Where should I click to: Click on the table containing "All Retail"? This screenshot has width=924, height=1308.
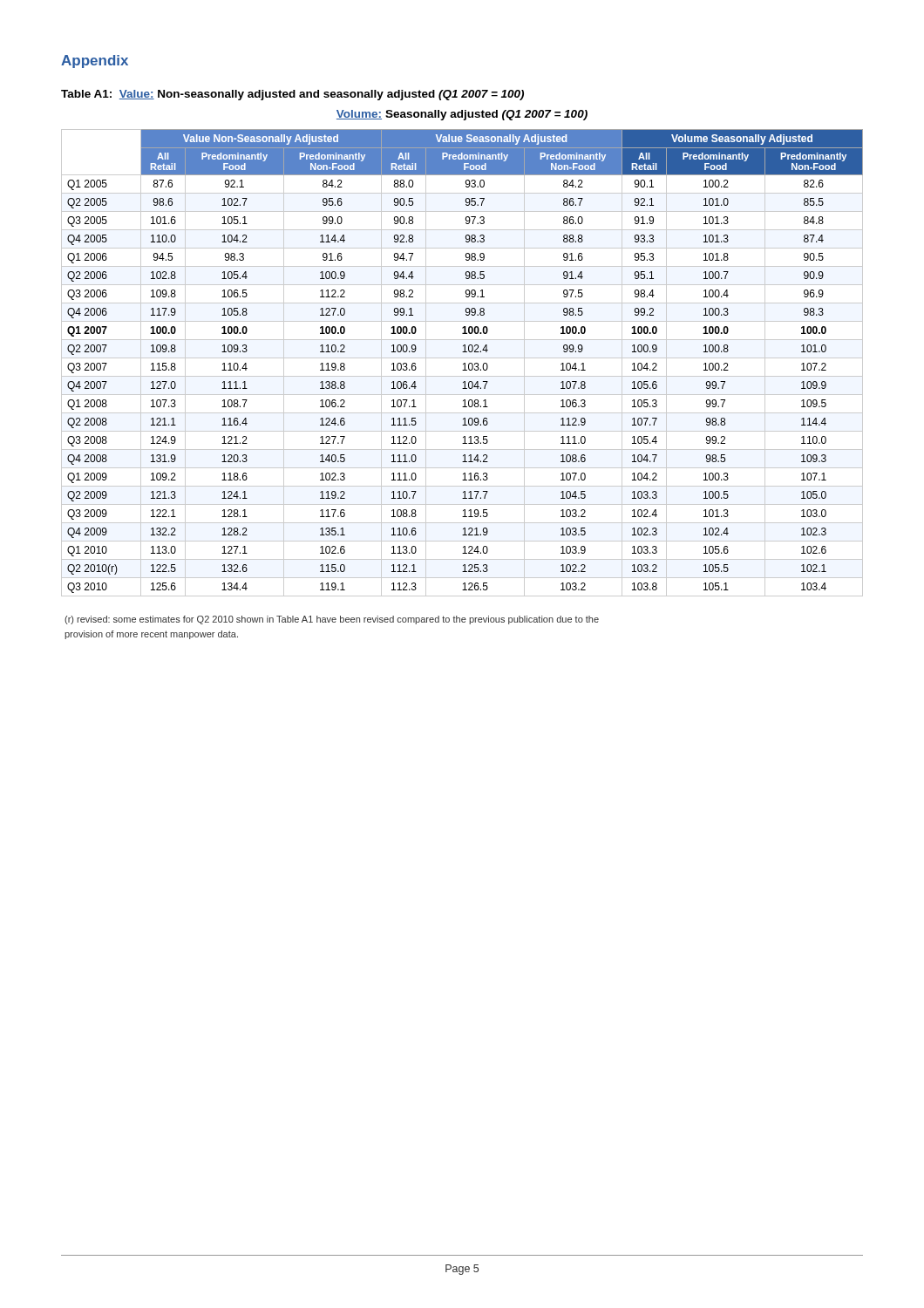coord(462,363)
